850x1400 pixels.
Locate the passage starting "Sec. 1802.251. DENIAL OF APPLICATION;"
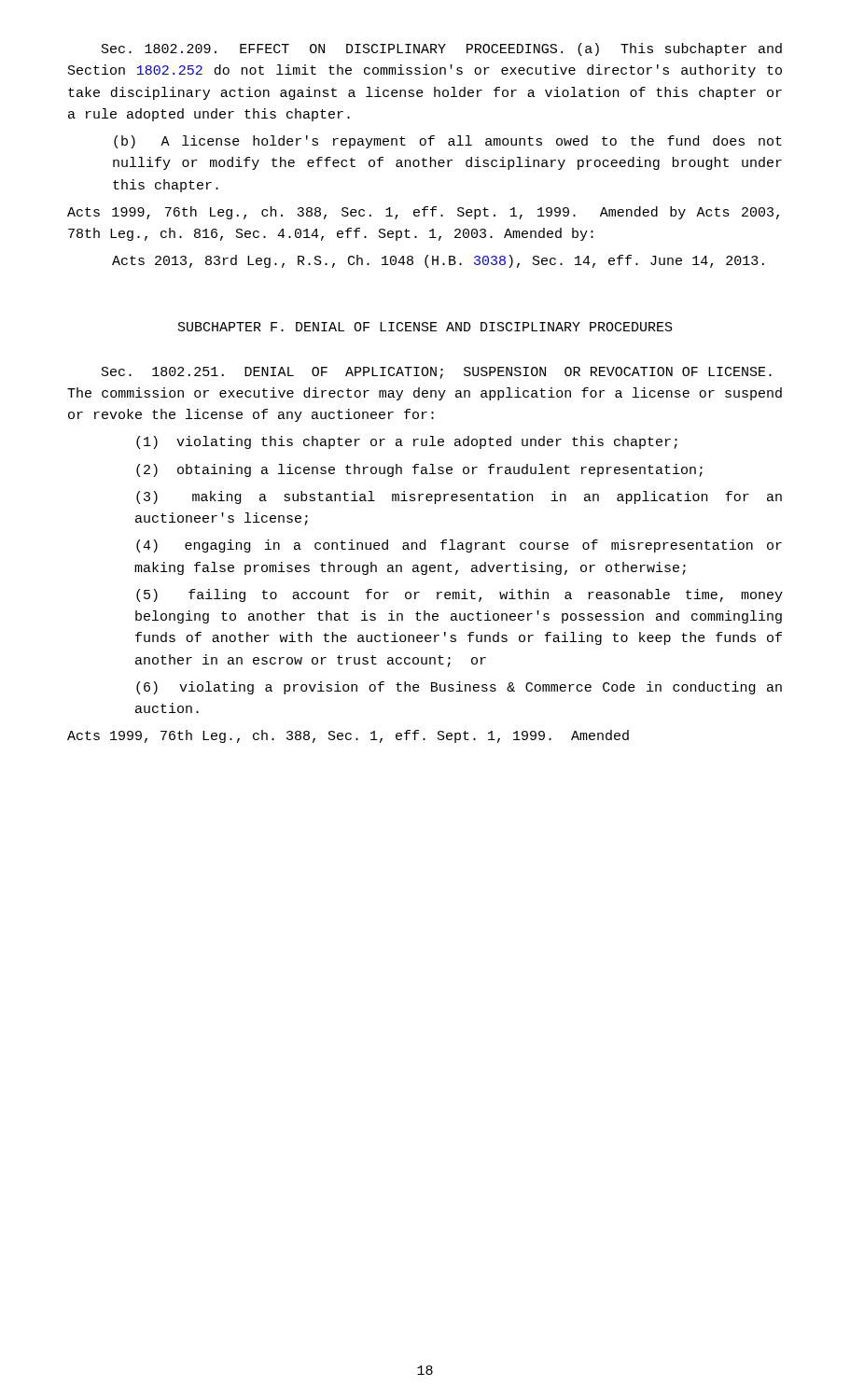coord(425,394)
